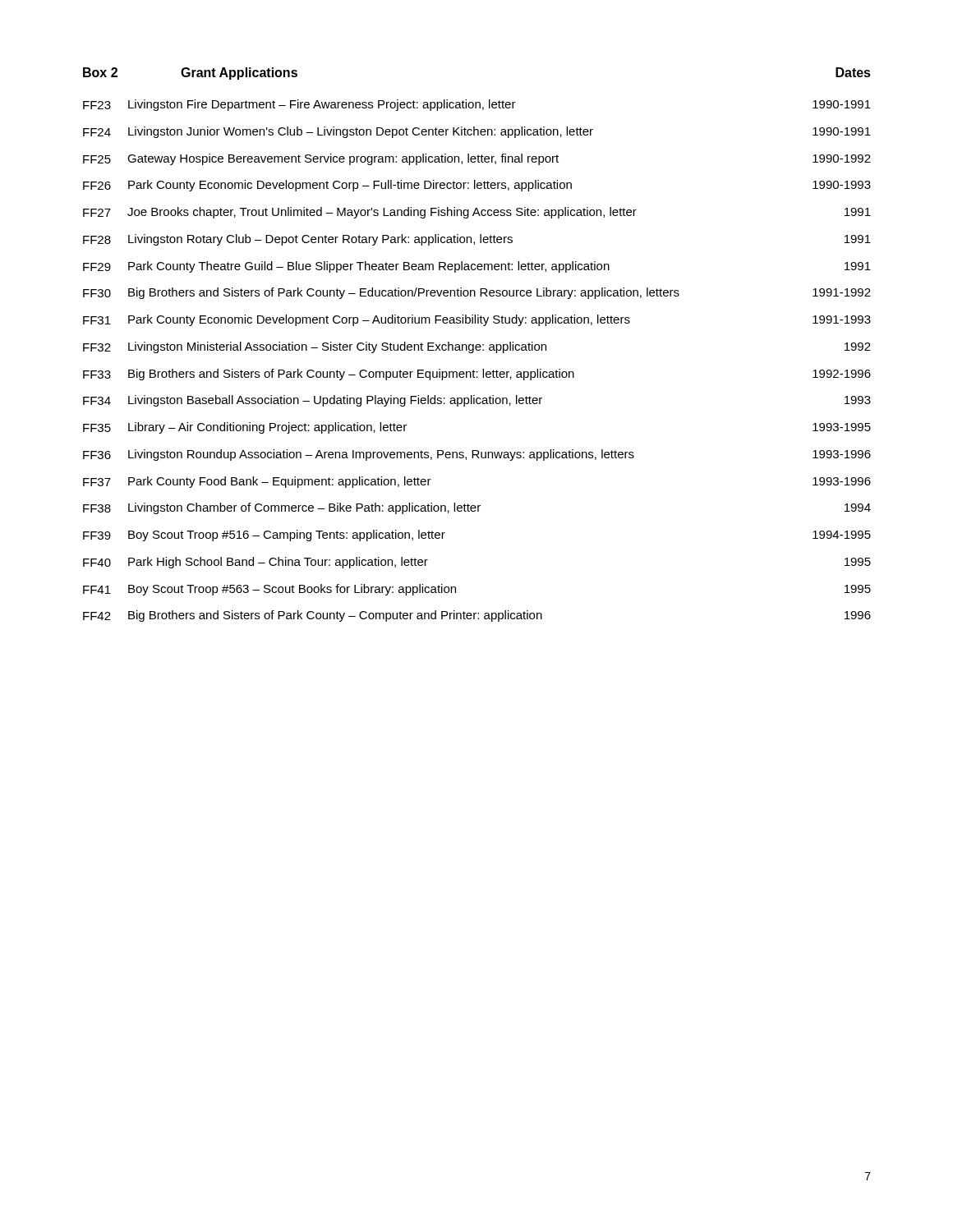Image resolution: width=953 pixels, height=1232 pixels.
Task: Select the element starting "FF41 Boy Scout Troop"
Action: tap(97, 590)
